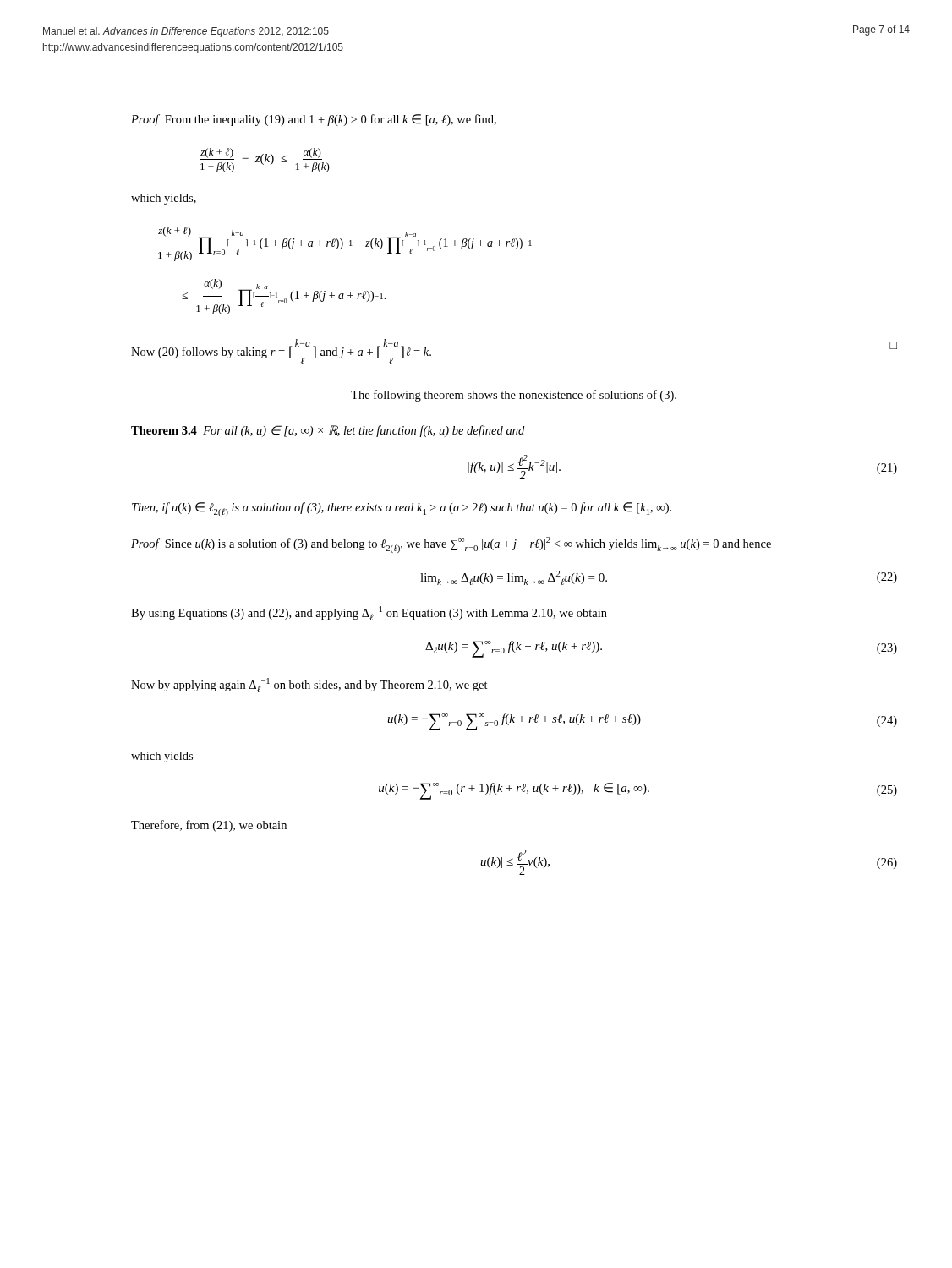The image size is (952, 1268).
Task: Locate the text block that reads "Proof Since u(k) is a solution"
Action: tap(451, 544)
